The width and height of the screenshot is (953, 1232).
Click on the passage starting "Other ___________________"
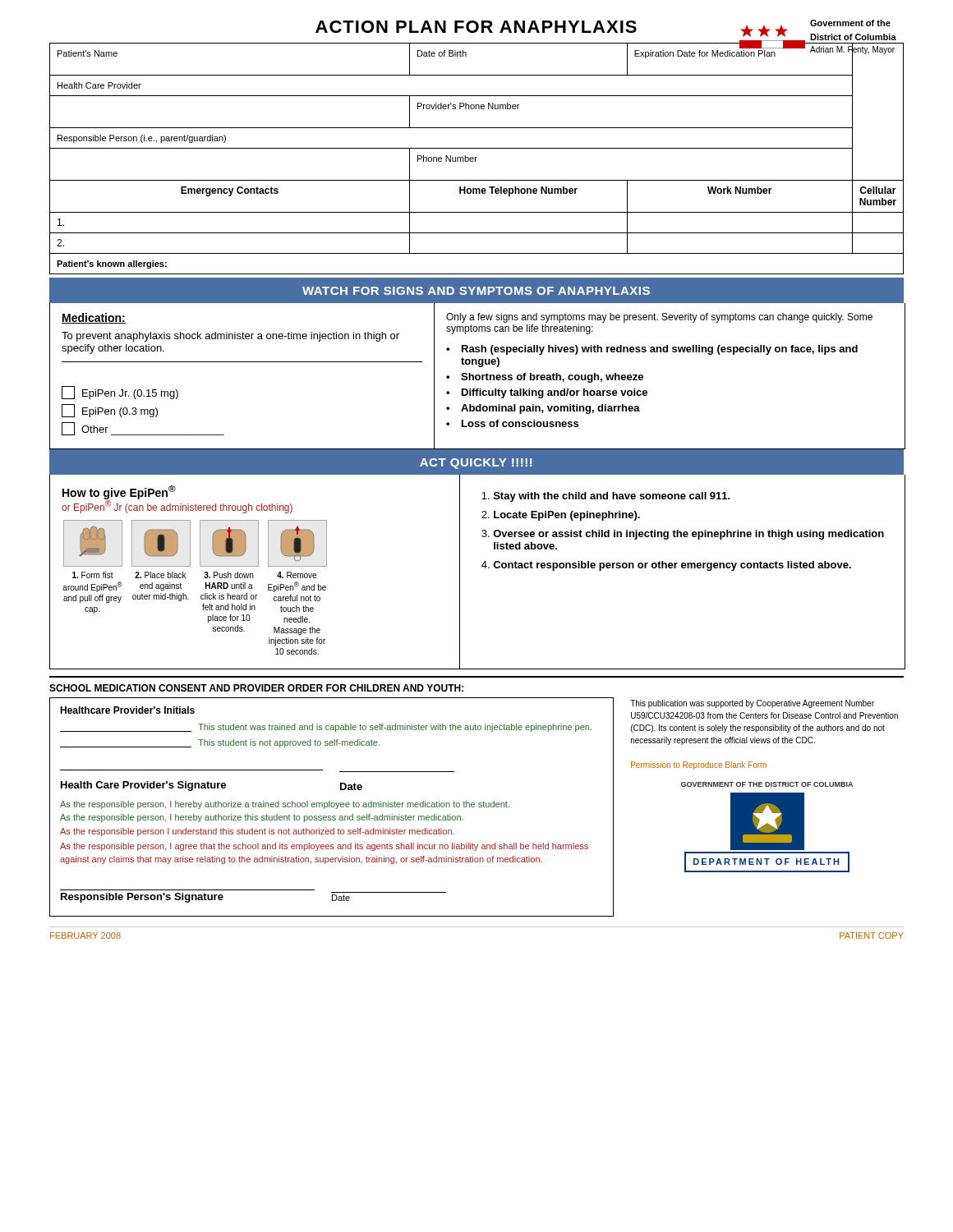tap(143, 429)
